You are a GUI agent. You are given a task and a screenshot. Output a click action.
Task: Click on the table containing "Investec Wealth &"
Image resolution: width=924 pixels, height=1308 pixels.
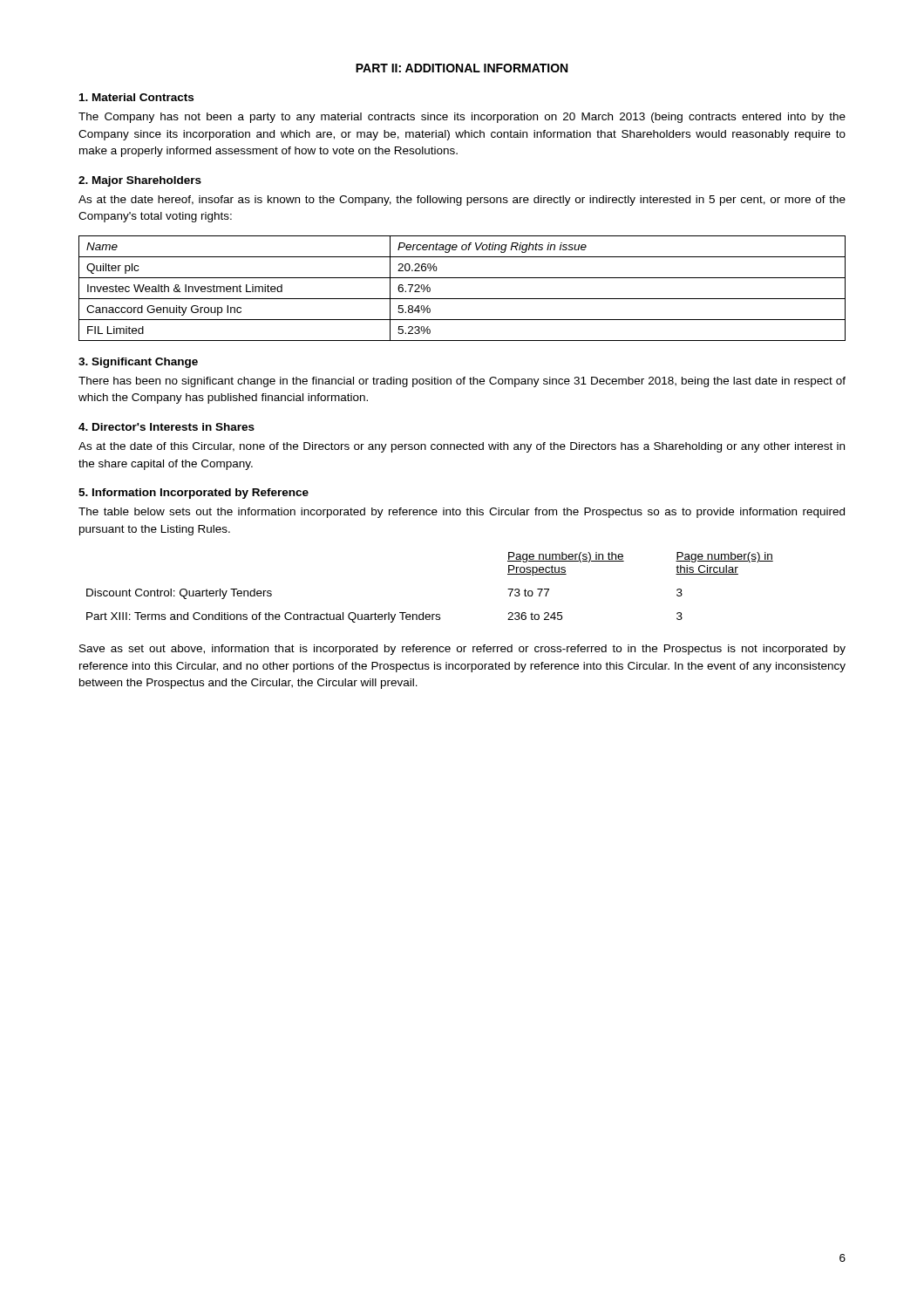pos(462,288)
